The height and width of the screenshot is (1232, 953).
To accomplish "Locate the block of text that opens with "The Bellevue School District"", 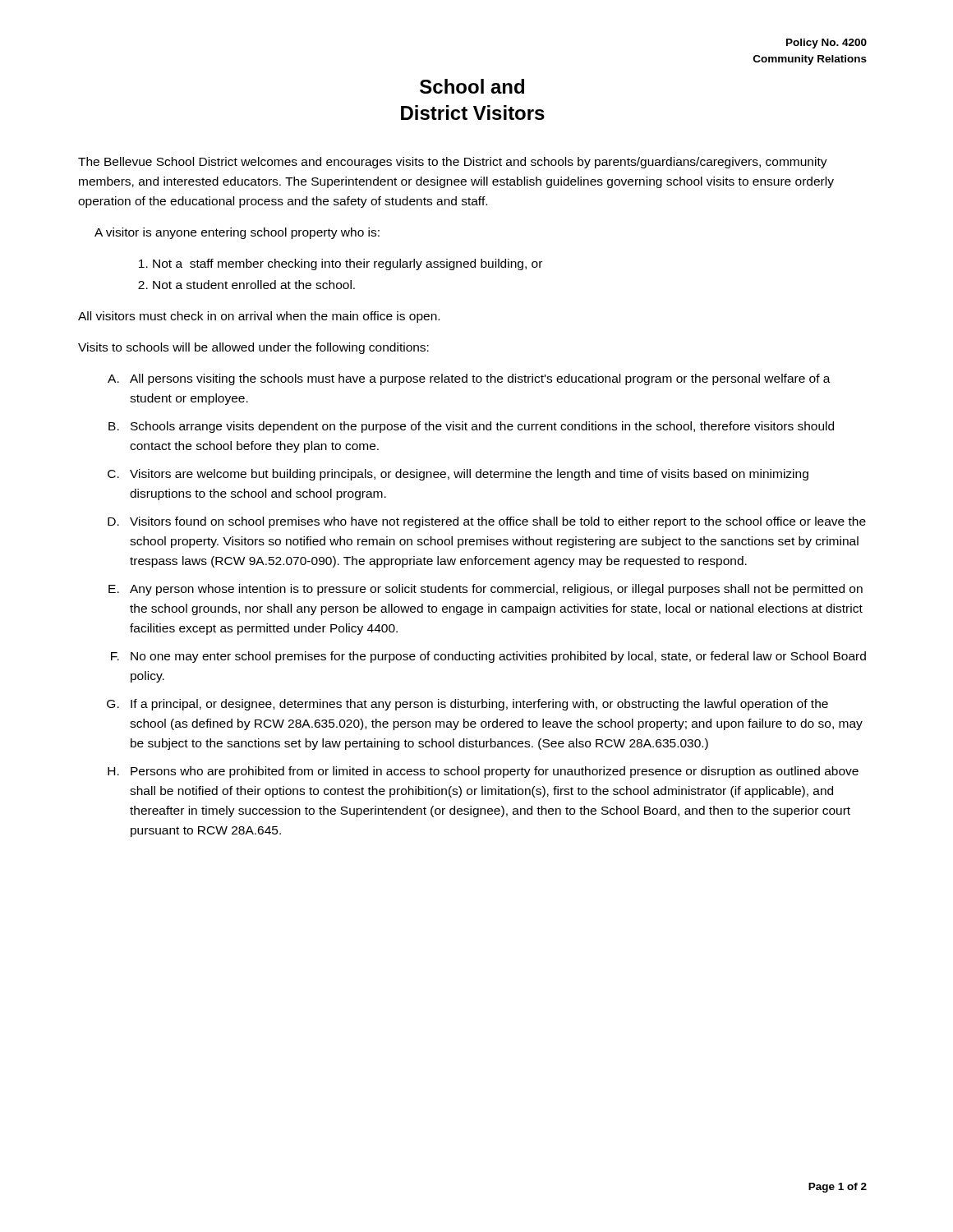I will [x=456, y=181].
